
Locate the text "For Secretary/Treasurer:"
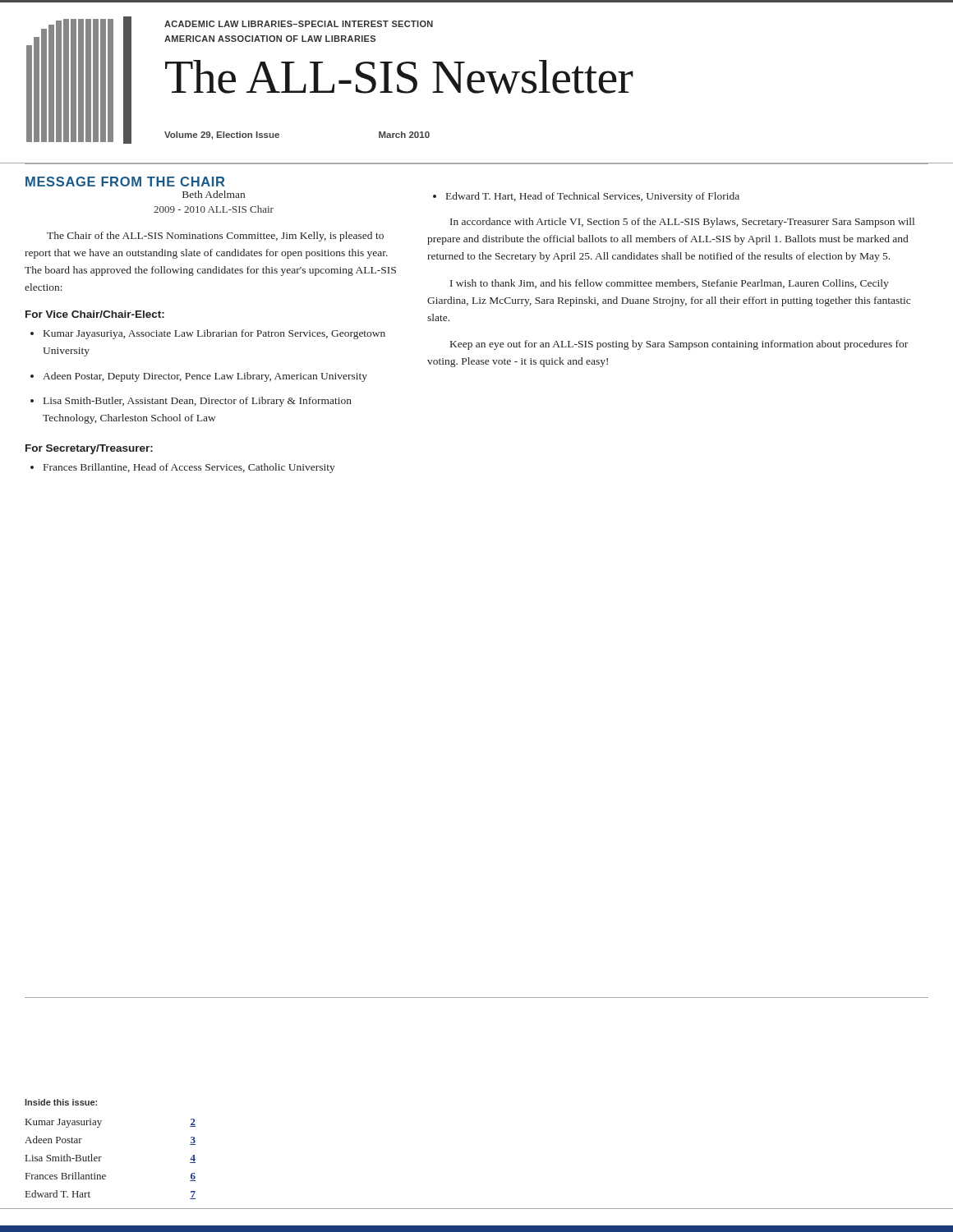click(89, 448)
